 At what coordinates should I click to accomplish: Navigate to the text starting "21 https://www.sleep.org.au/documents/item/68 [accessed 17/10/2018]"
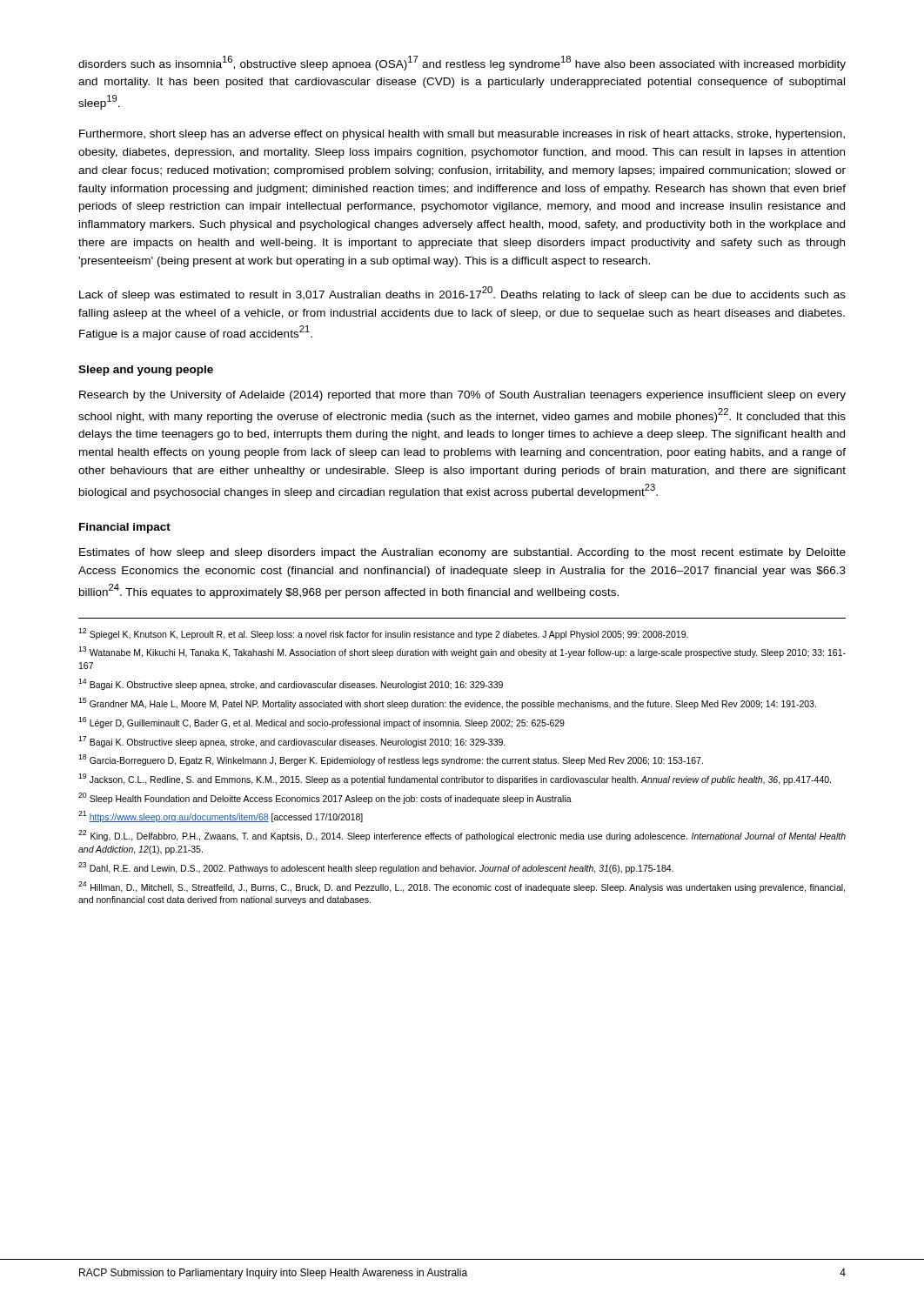221,816
